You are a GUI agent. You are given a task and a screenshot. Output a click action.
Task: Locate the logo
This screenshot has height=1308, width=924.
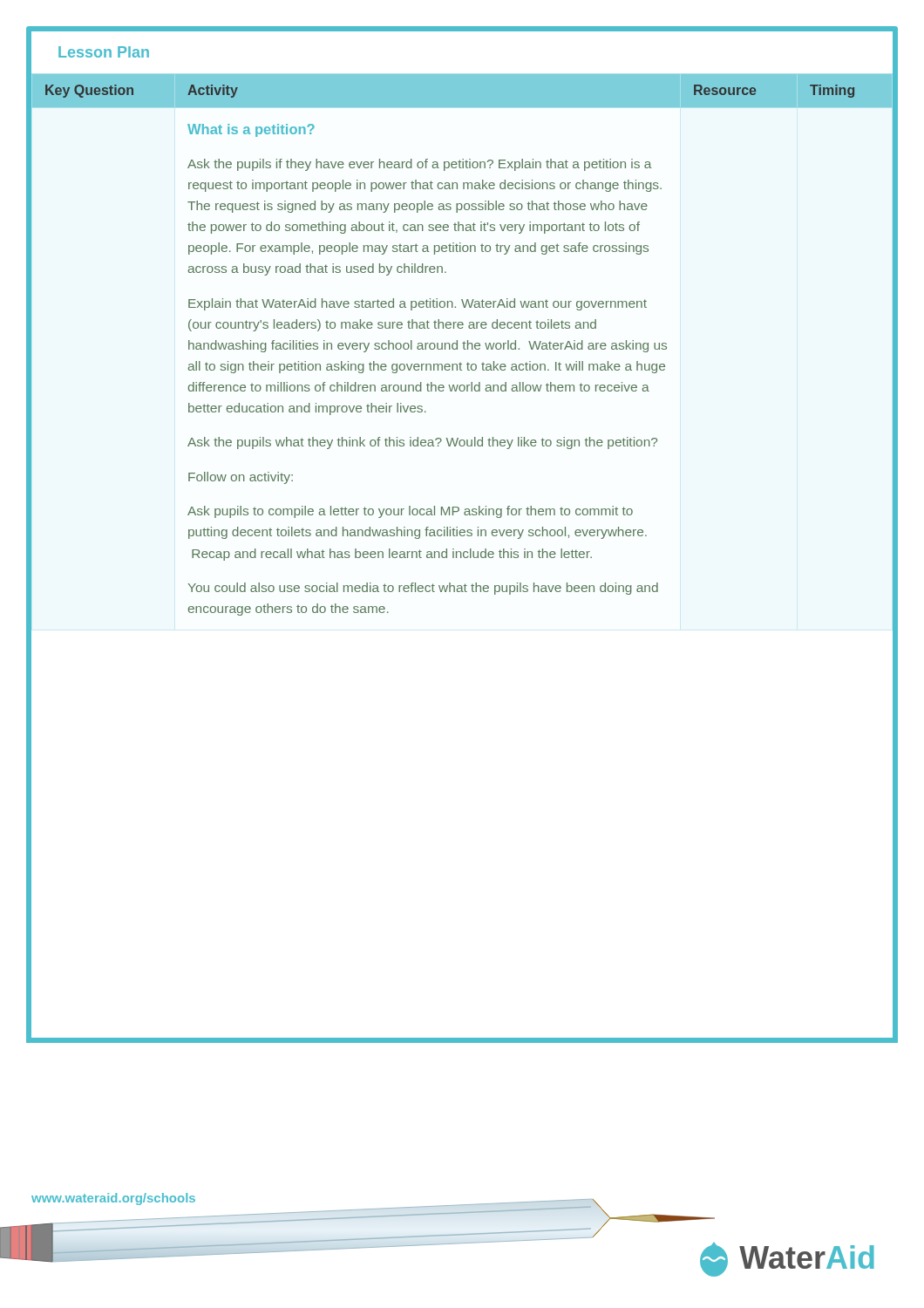(784, 1258)
